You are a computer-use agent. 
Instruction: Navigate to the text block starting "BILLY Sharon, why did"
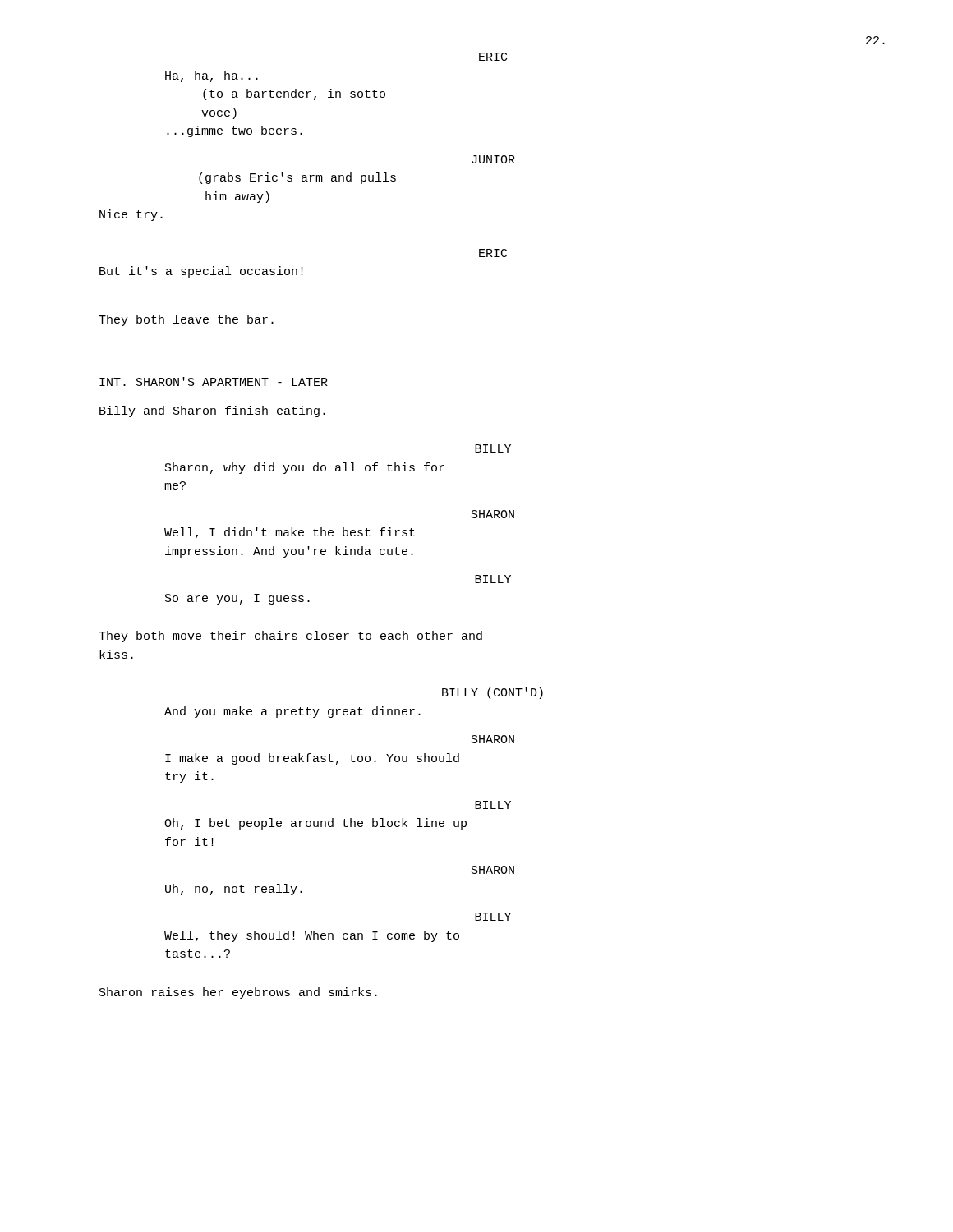click(x=493, y=448)
